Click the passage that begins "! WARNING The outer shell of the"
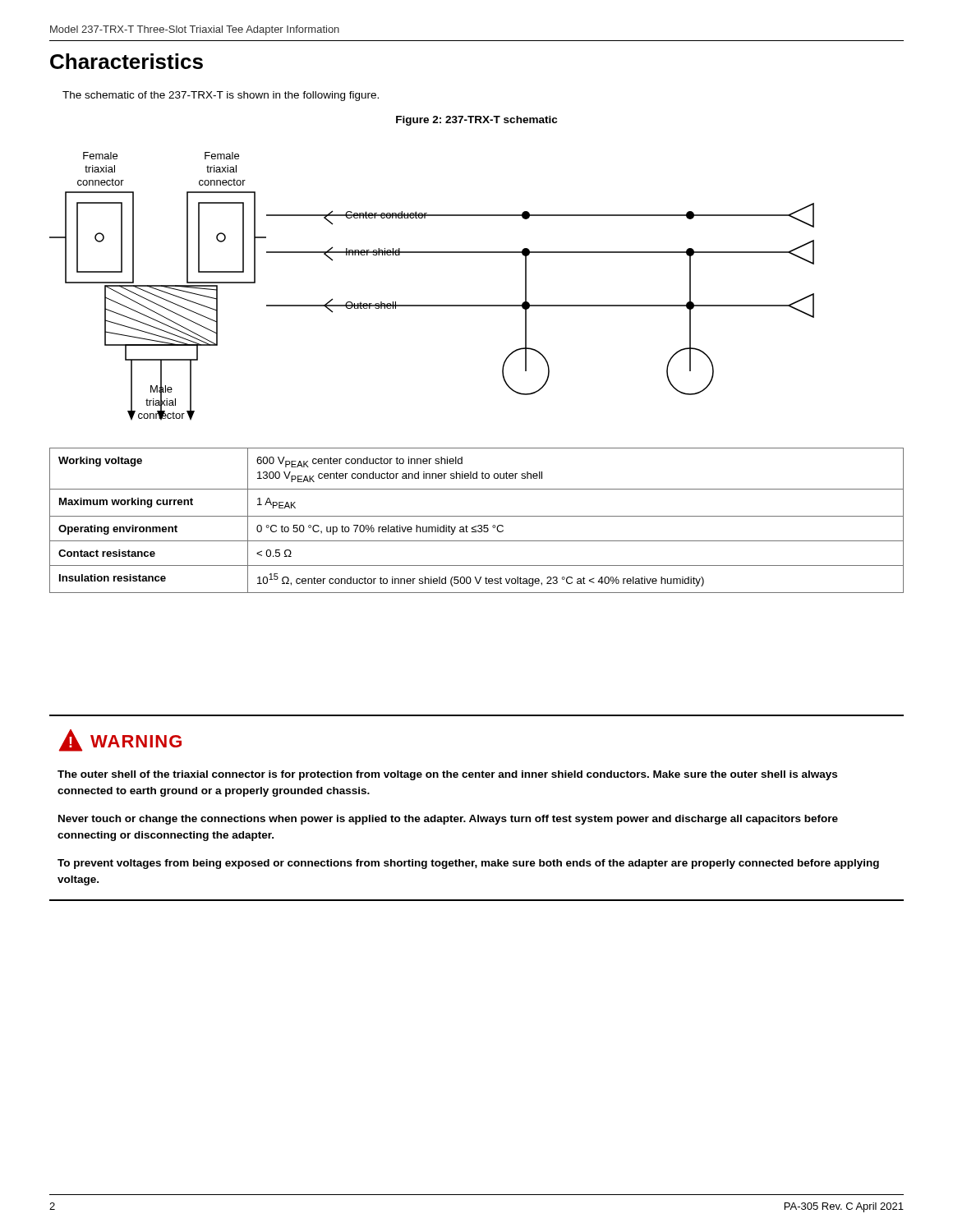The height and width of the screenshot is (1232, 953). point(476,808)
